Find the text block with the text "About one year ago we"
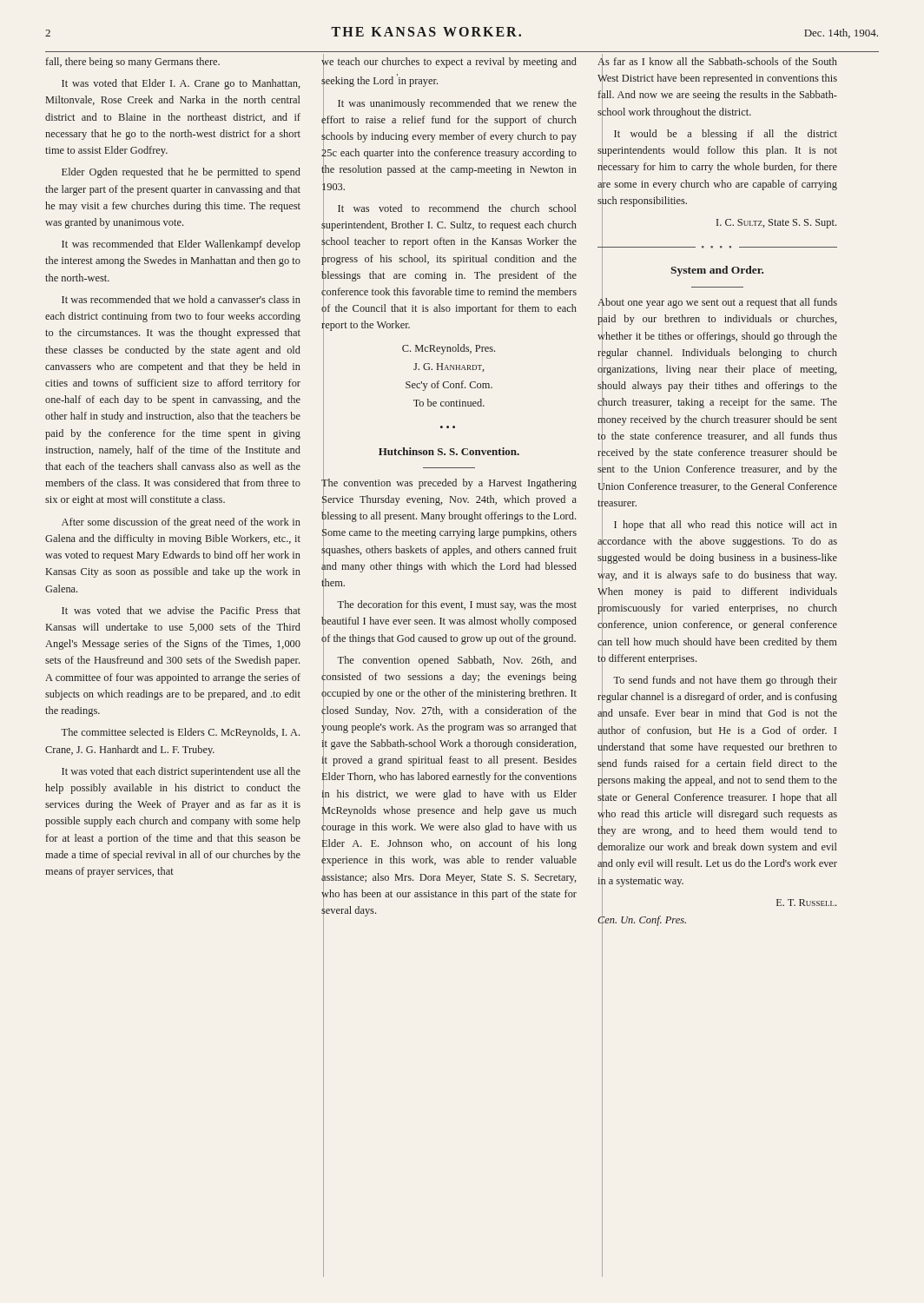The width and height of the screenshot is (924, 1303). 717,592
